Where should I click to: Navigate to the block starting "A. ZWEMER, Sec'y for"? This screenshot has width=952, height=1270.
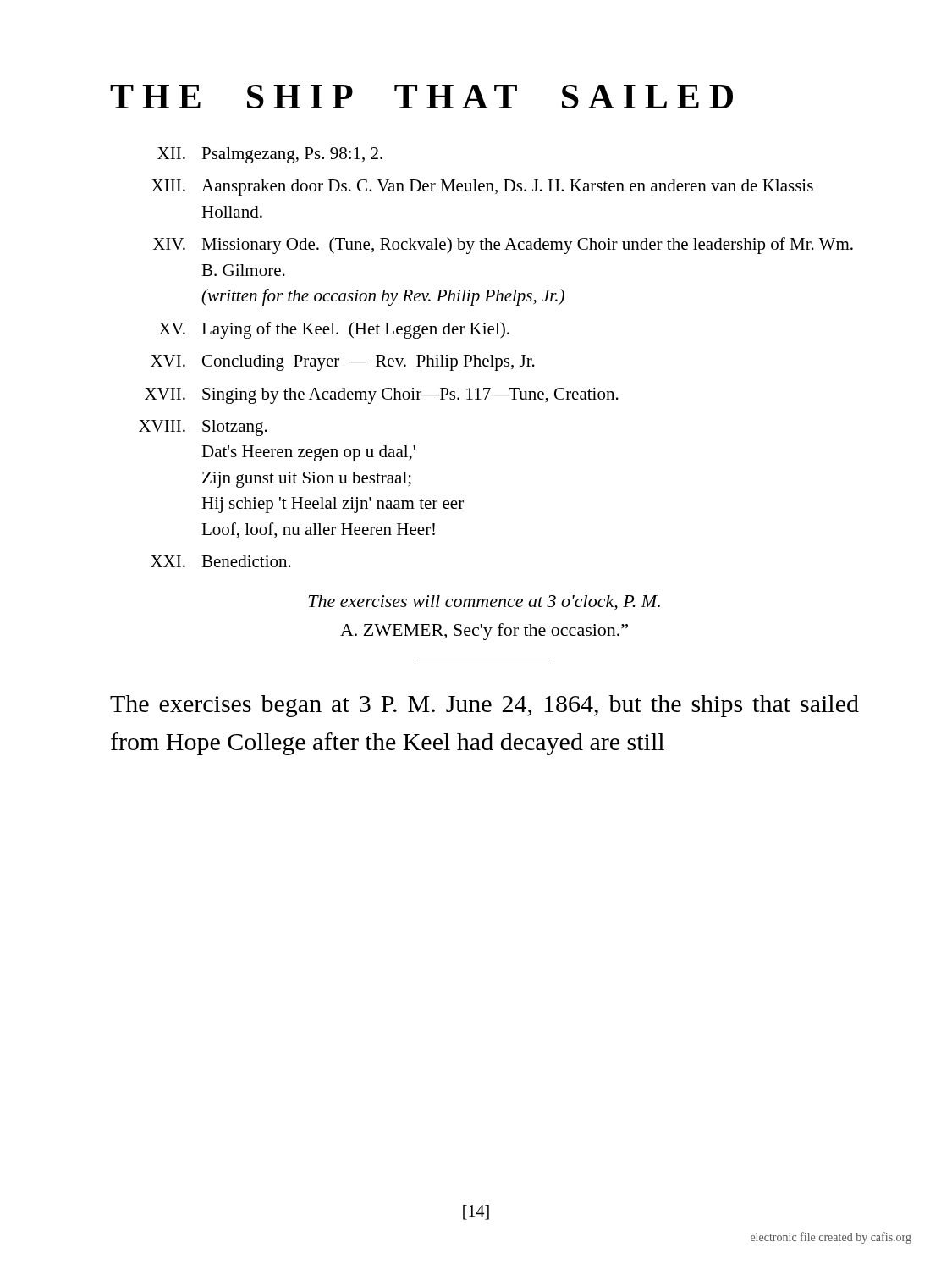(484, 629)
